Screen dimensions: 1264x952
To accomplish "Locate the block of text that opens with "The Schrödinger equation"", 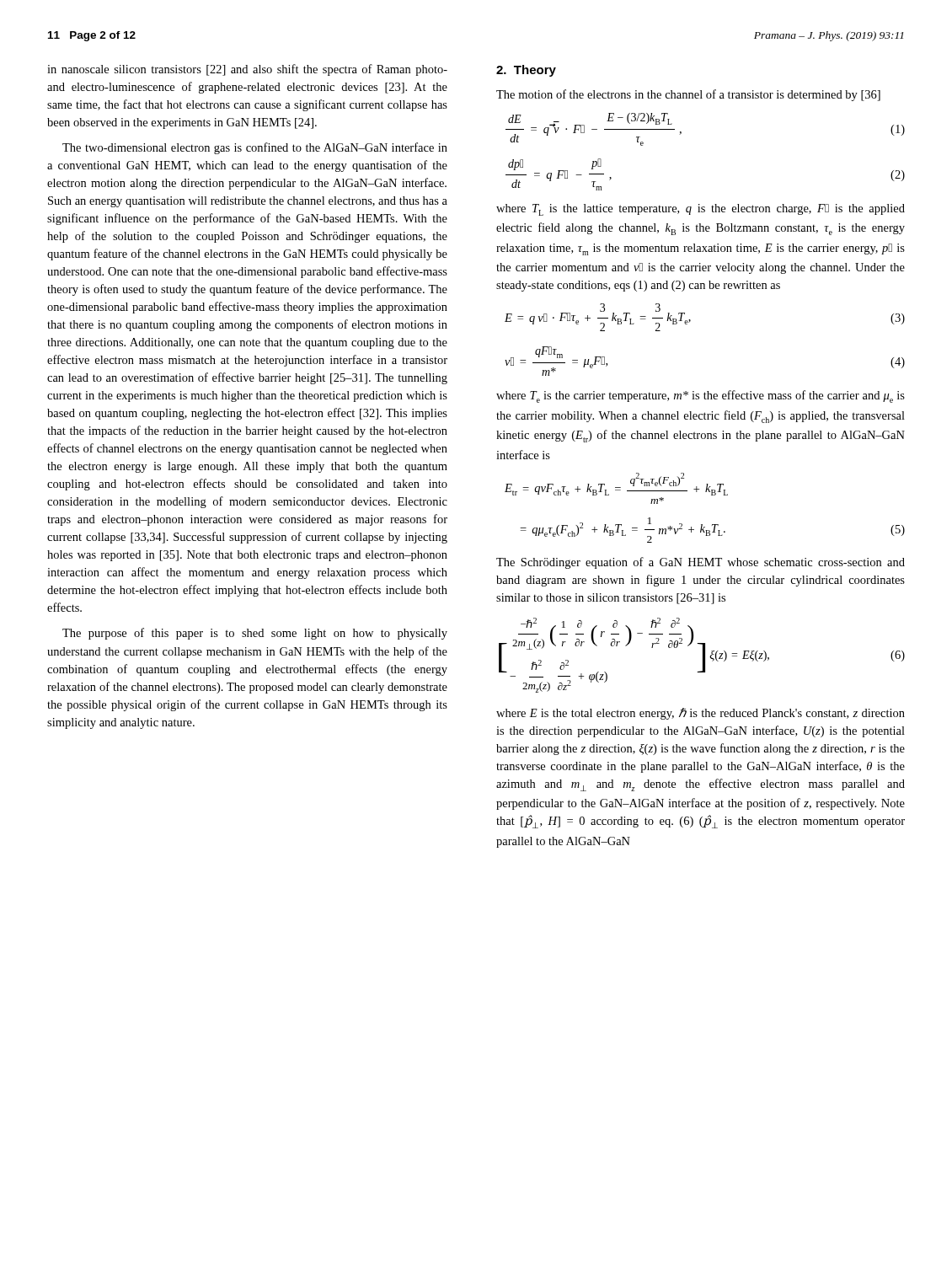I will (x=700, y=580).
